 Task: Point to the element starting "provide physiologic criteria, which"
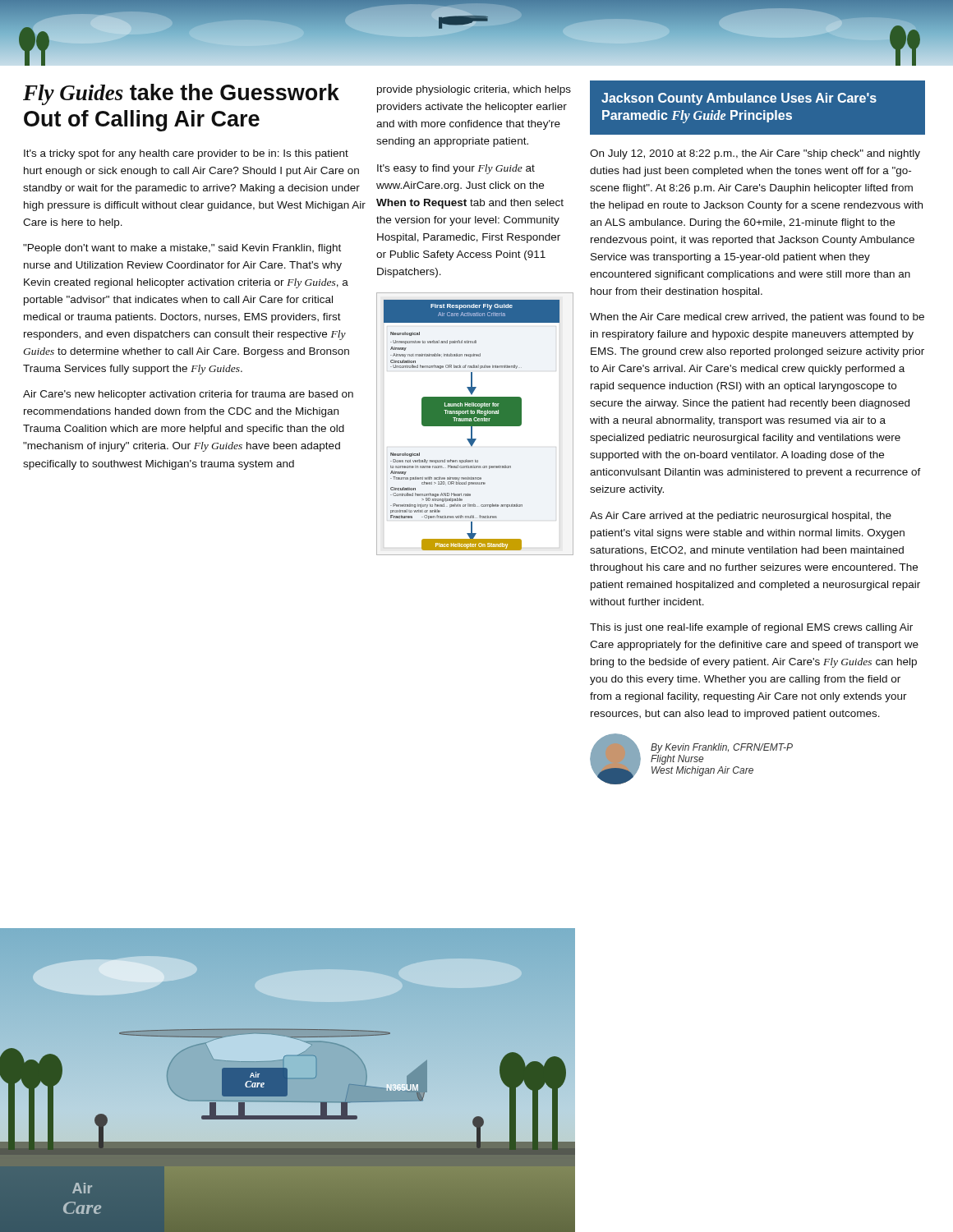(x=474, y=115)
